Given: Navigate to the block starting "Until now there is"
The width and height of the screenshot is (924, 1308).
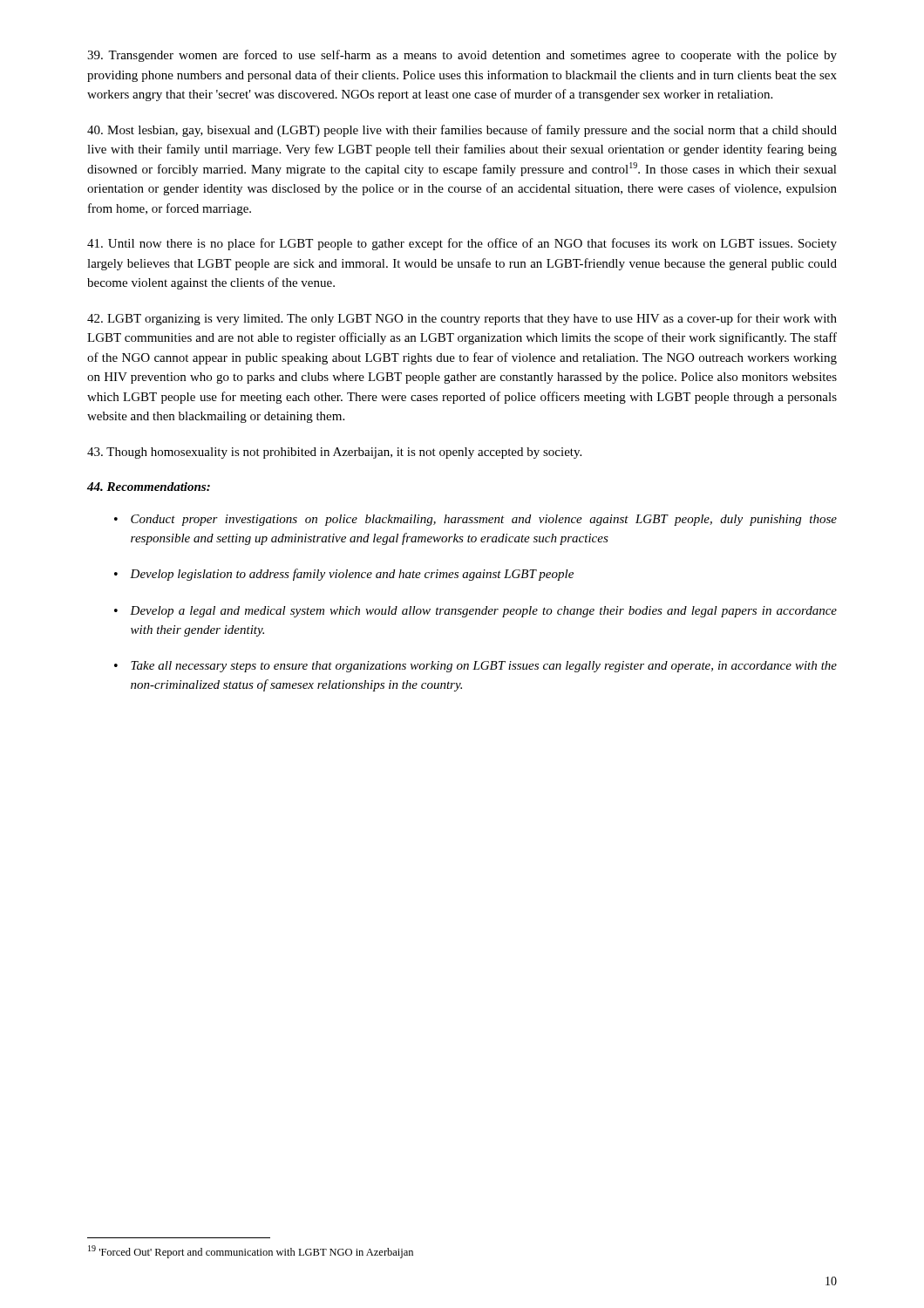Looking at the screenshot, I should (x=462, y=263).
